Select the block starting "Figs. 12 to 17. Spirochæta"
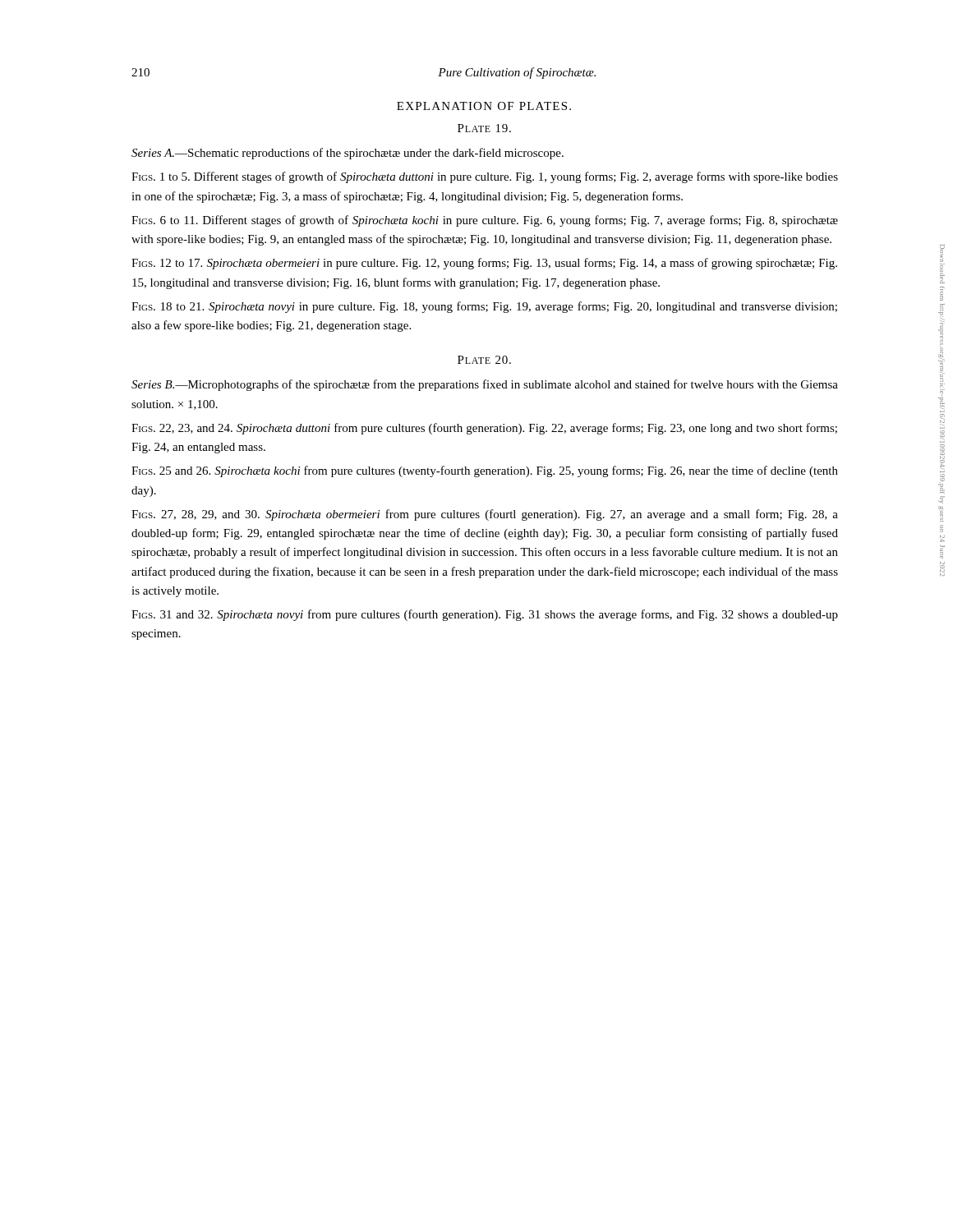 [x=485, y=273]
